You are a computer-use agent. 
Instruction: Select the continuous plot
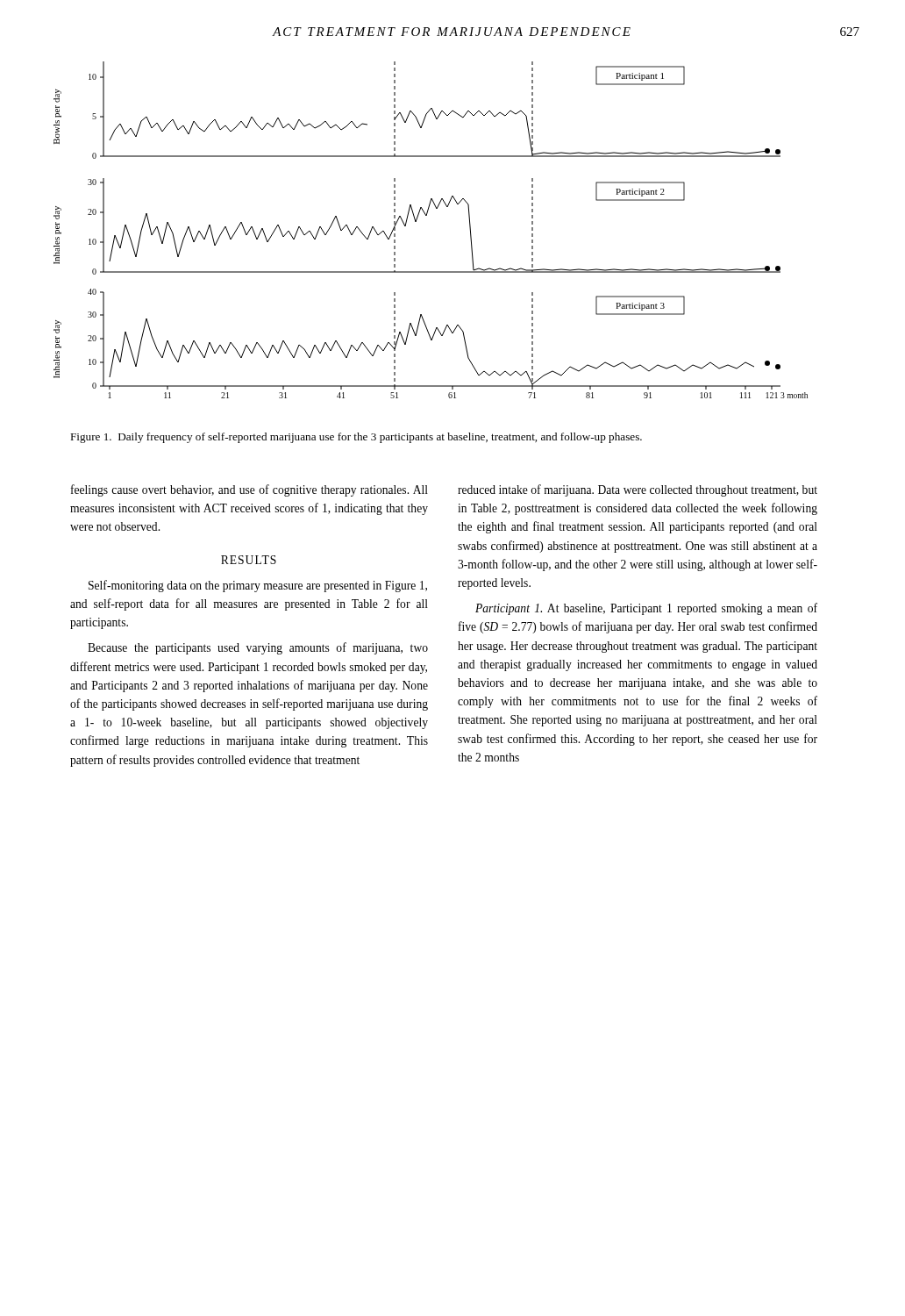click(457, 228)
